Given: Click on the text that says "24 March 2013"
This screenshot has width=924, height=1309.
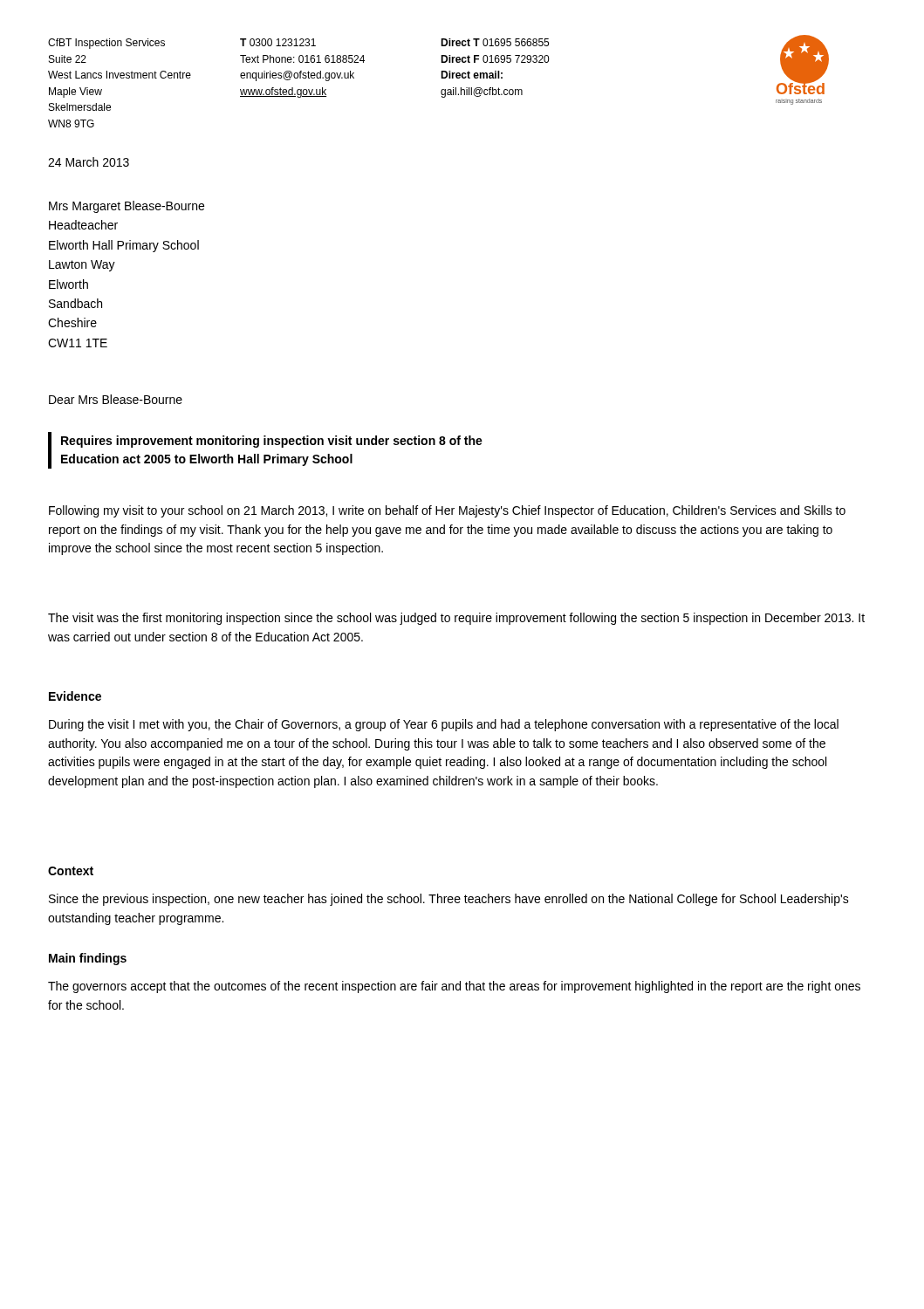Looking at the screenshot, I should 89,162.
